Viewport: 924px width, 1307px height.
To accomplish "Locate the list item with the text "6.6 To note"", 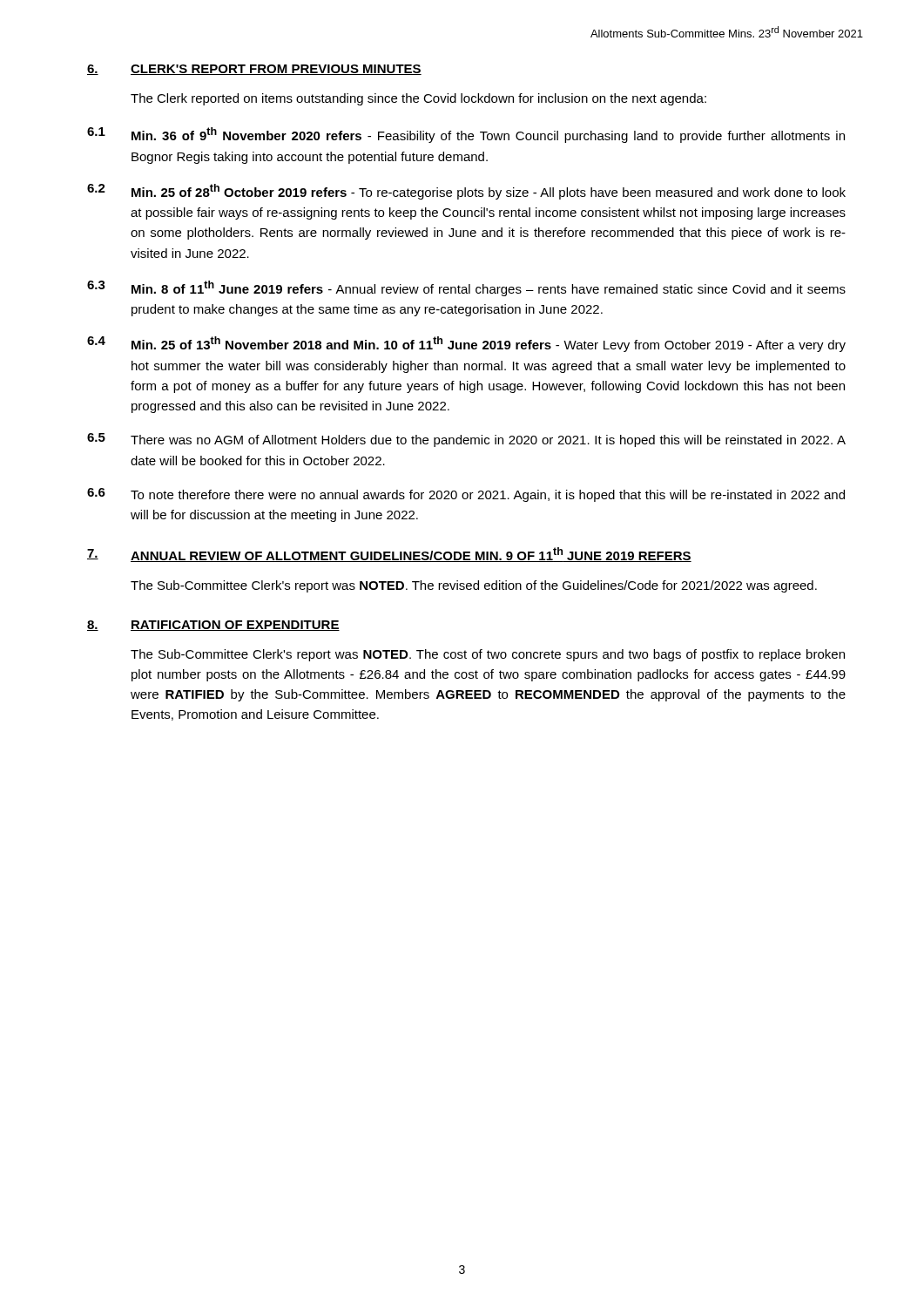I will point(466,505).
